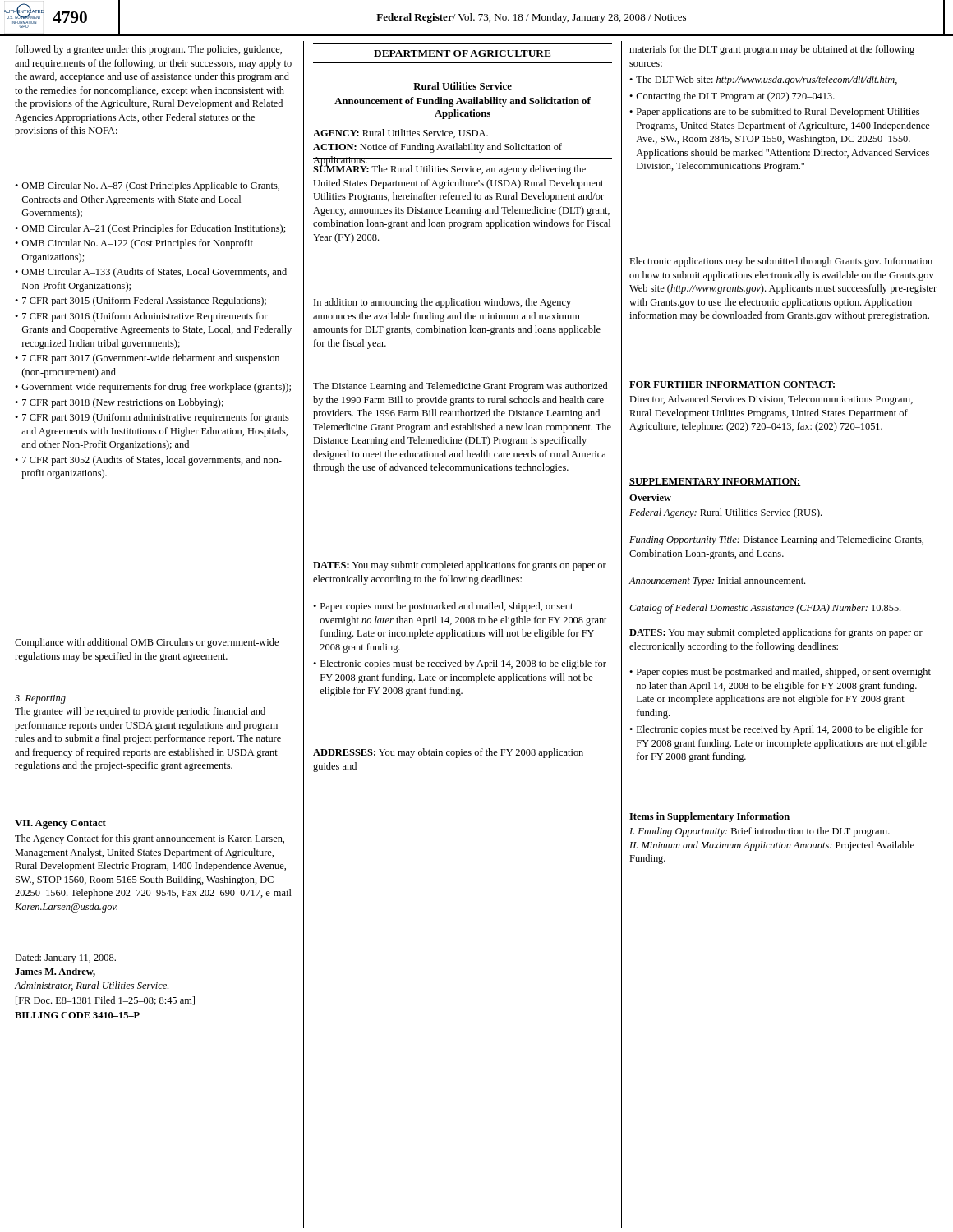Screen dimensions: 1232x953
Task: Click on the text block starting "followed by a grantee under"
Action: click(153, 90)
